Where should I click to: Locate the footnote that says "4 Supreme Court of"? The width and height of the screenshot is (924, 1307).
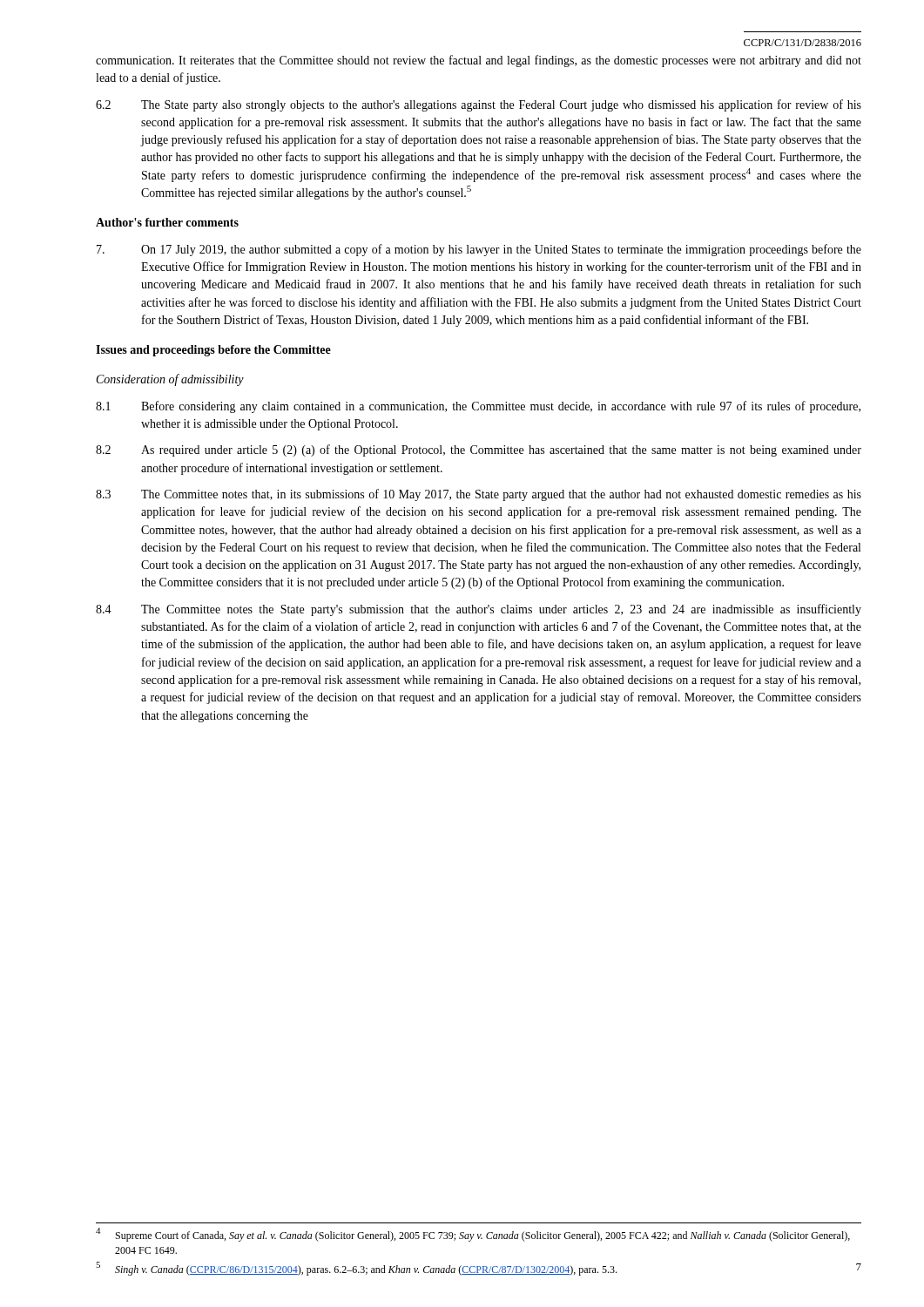[x=479, y=1244]
